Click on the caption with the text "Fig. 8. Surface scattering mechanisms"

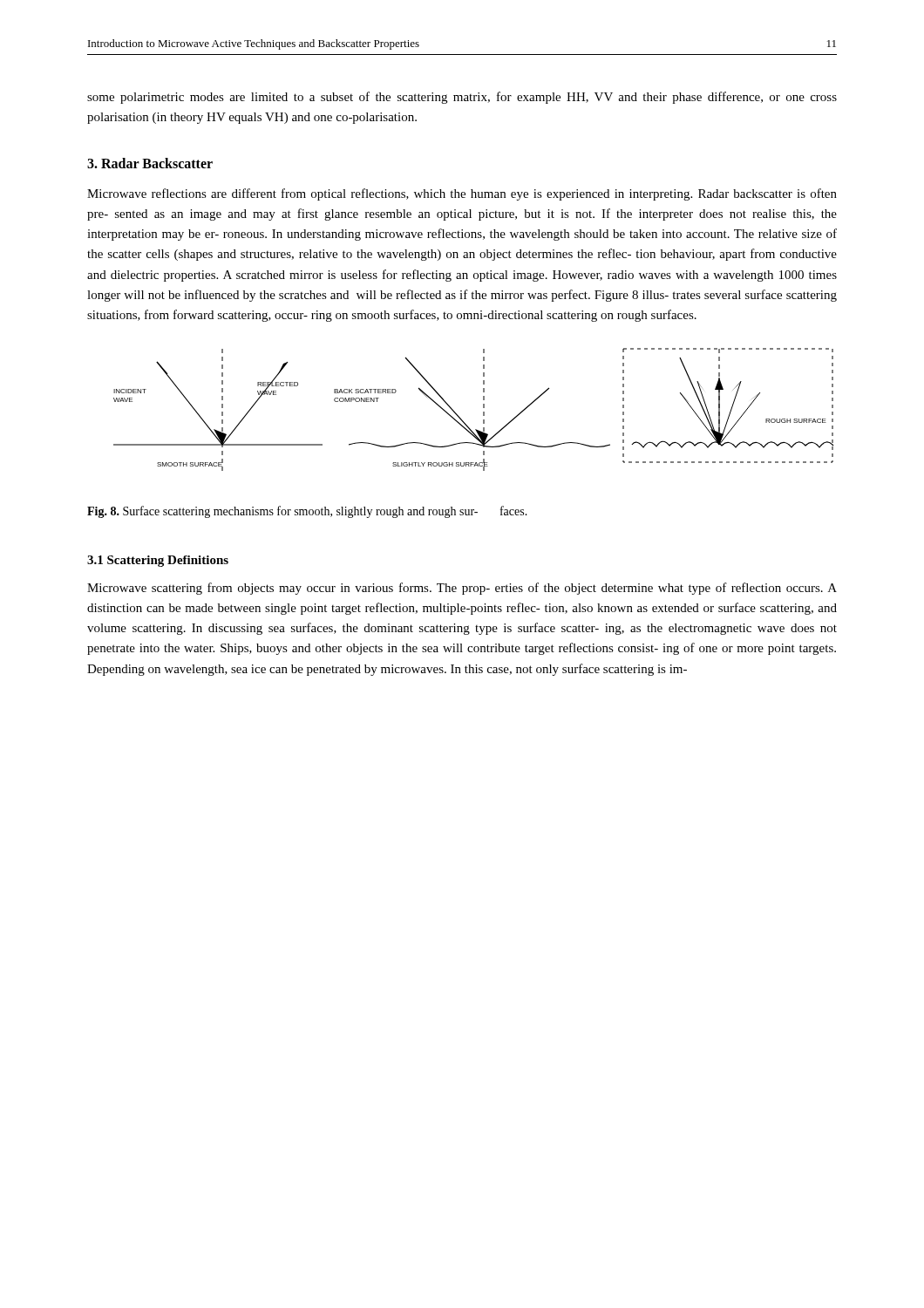[x=307, y=512]
